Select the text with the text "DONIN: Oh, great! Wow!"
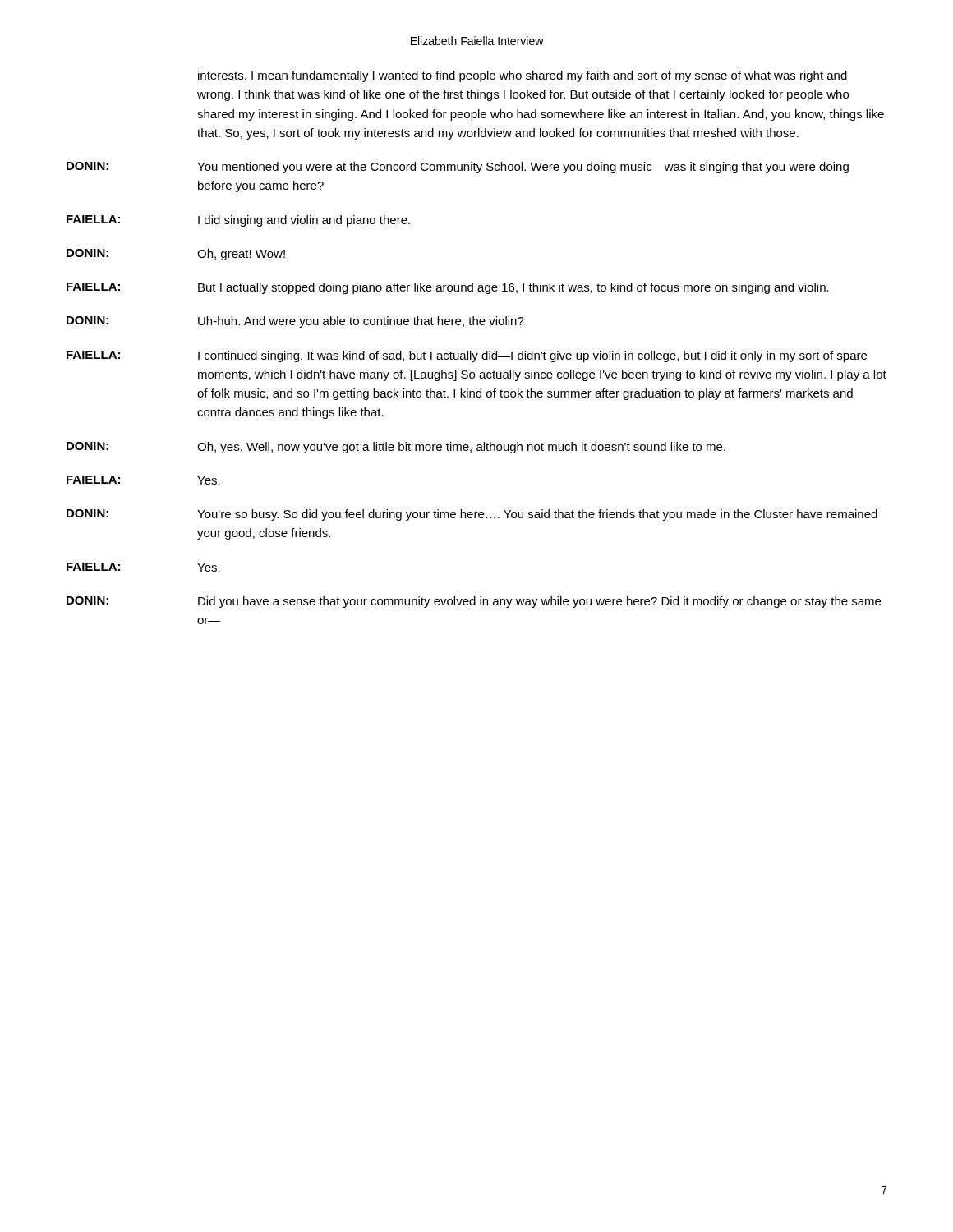This screenshot has width=953, height=1232. [88, 254]
